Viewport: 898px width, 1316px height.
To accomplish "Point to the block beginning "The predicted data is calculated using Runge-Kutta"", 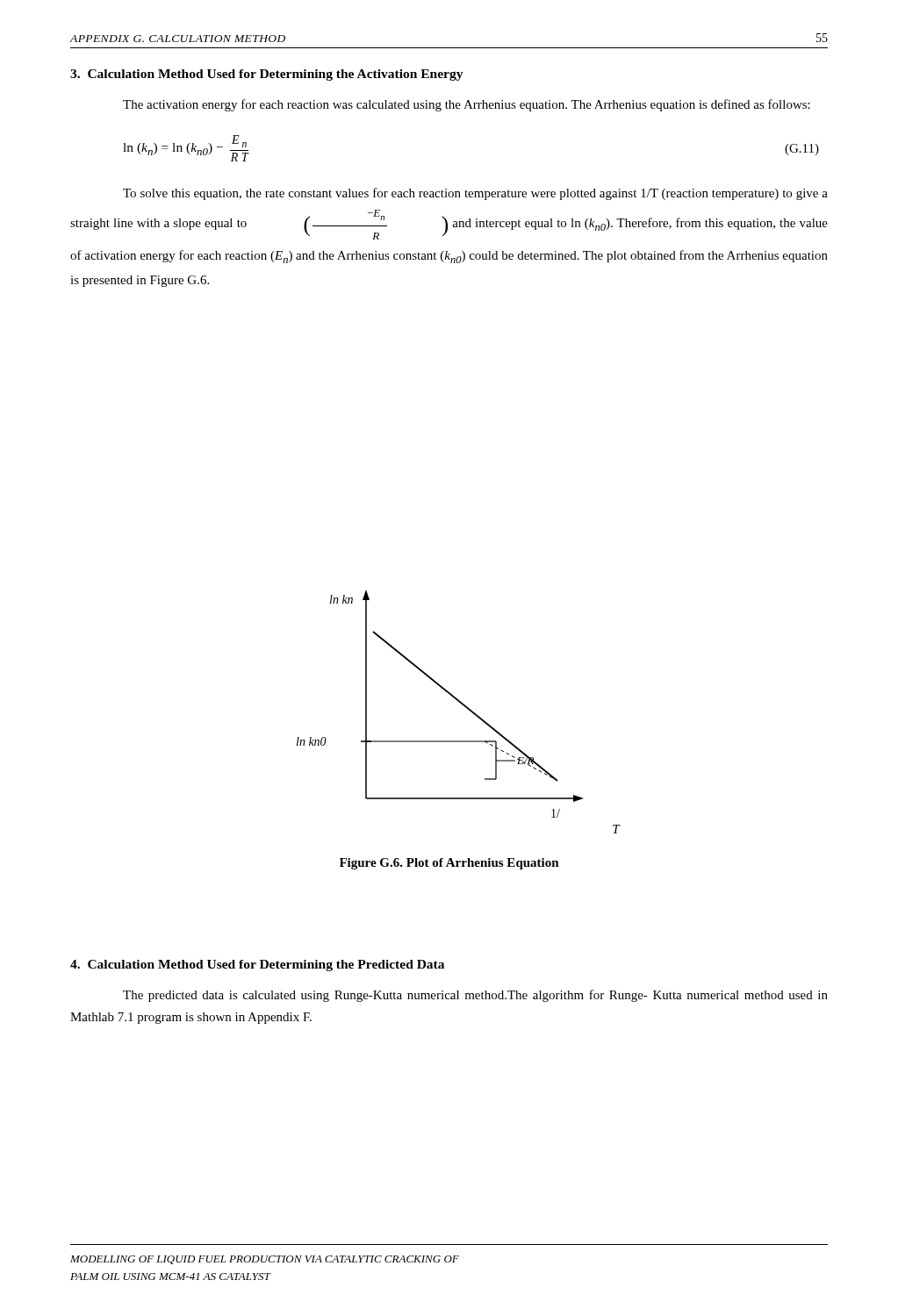I will (449, 1006).
